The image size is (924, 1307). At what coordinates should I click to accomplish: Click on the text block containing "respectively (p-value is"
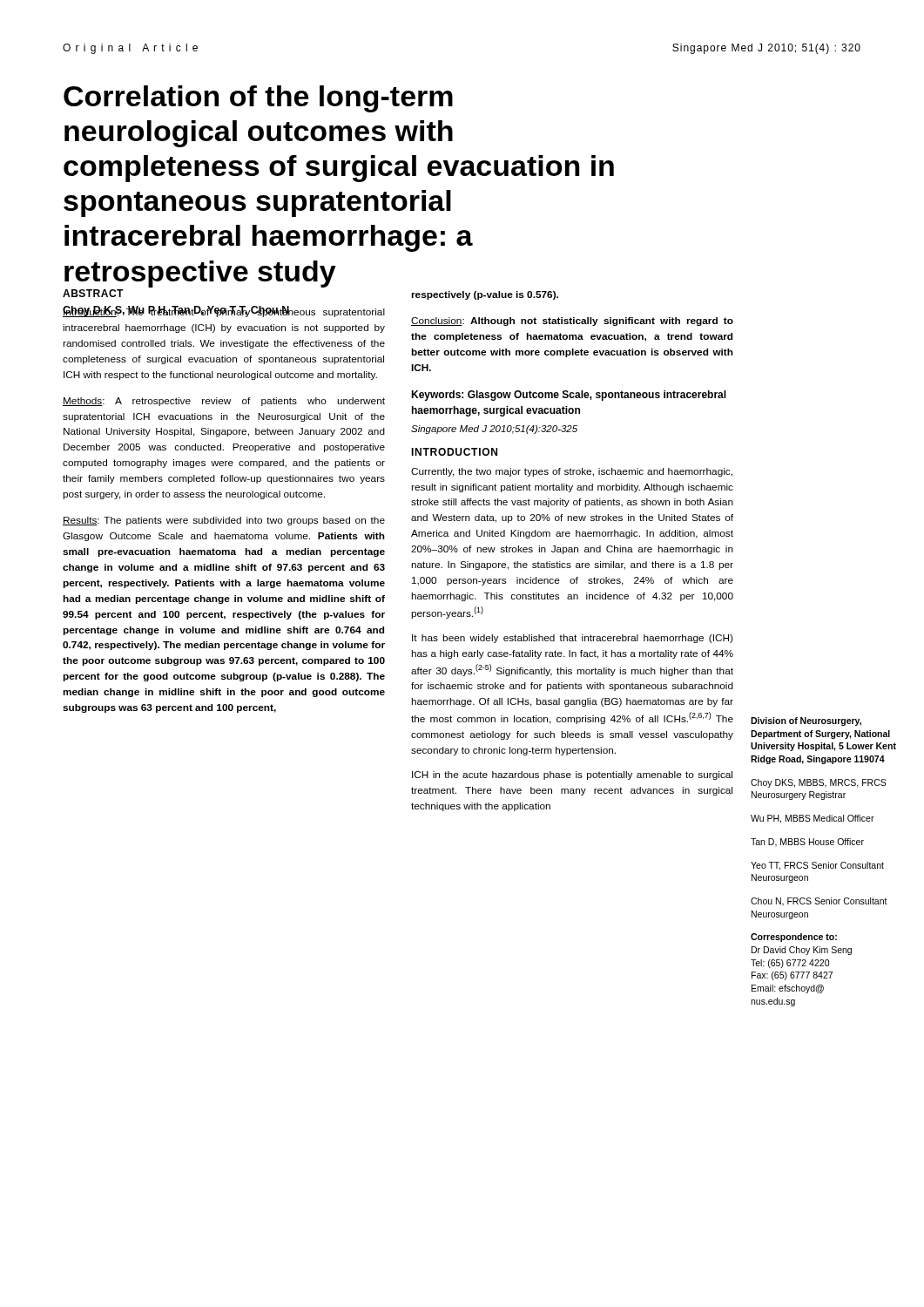pyautogui.click(x=485, y=295)
